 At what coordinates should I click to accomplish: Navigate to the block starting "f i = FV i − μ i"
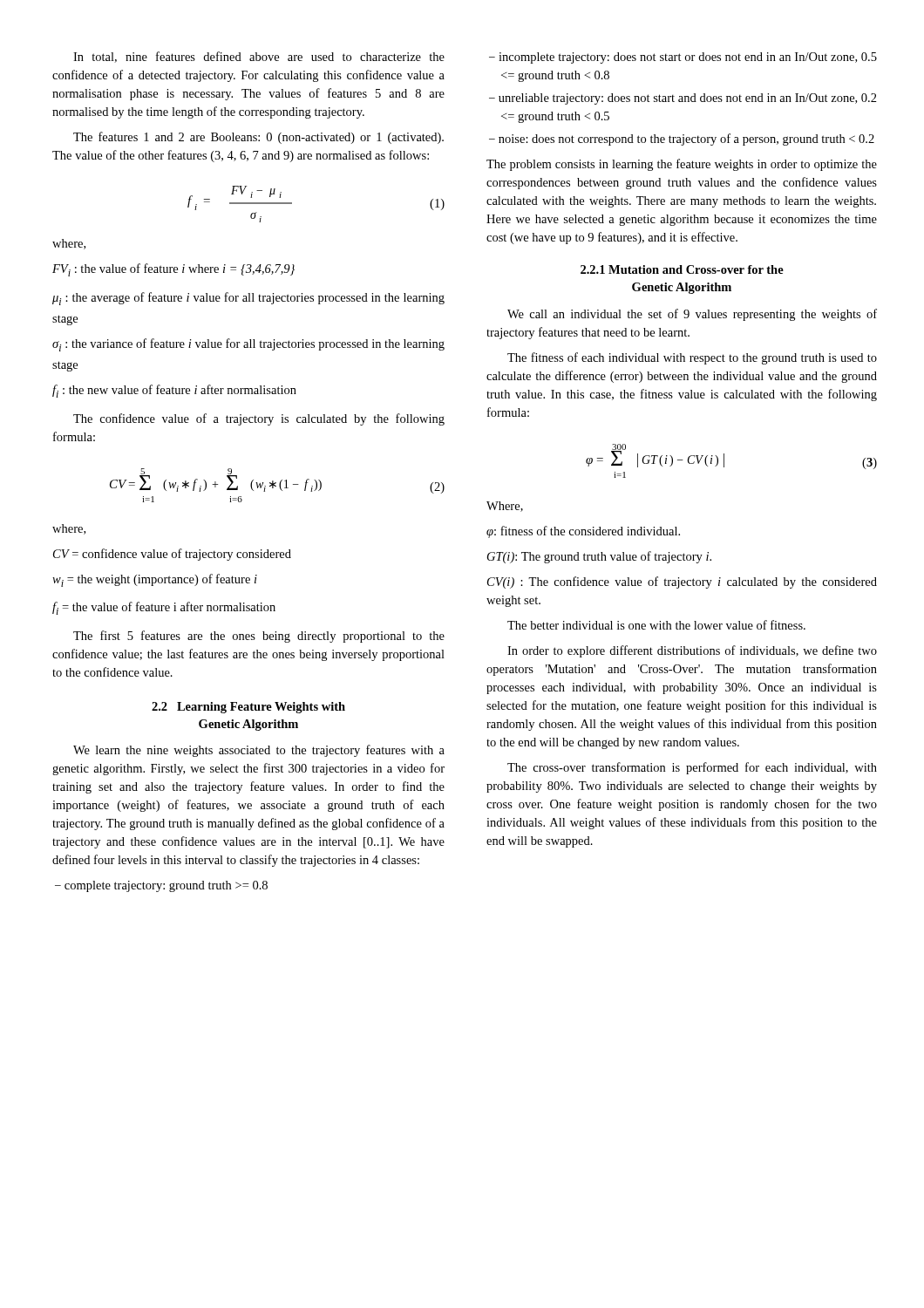pos(260,203)
